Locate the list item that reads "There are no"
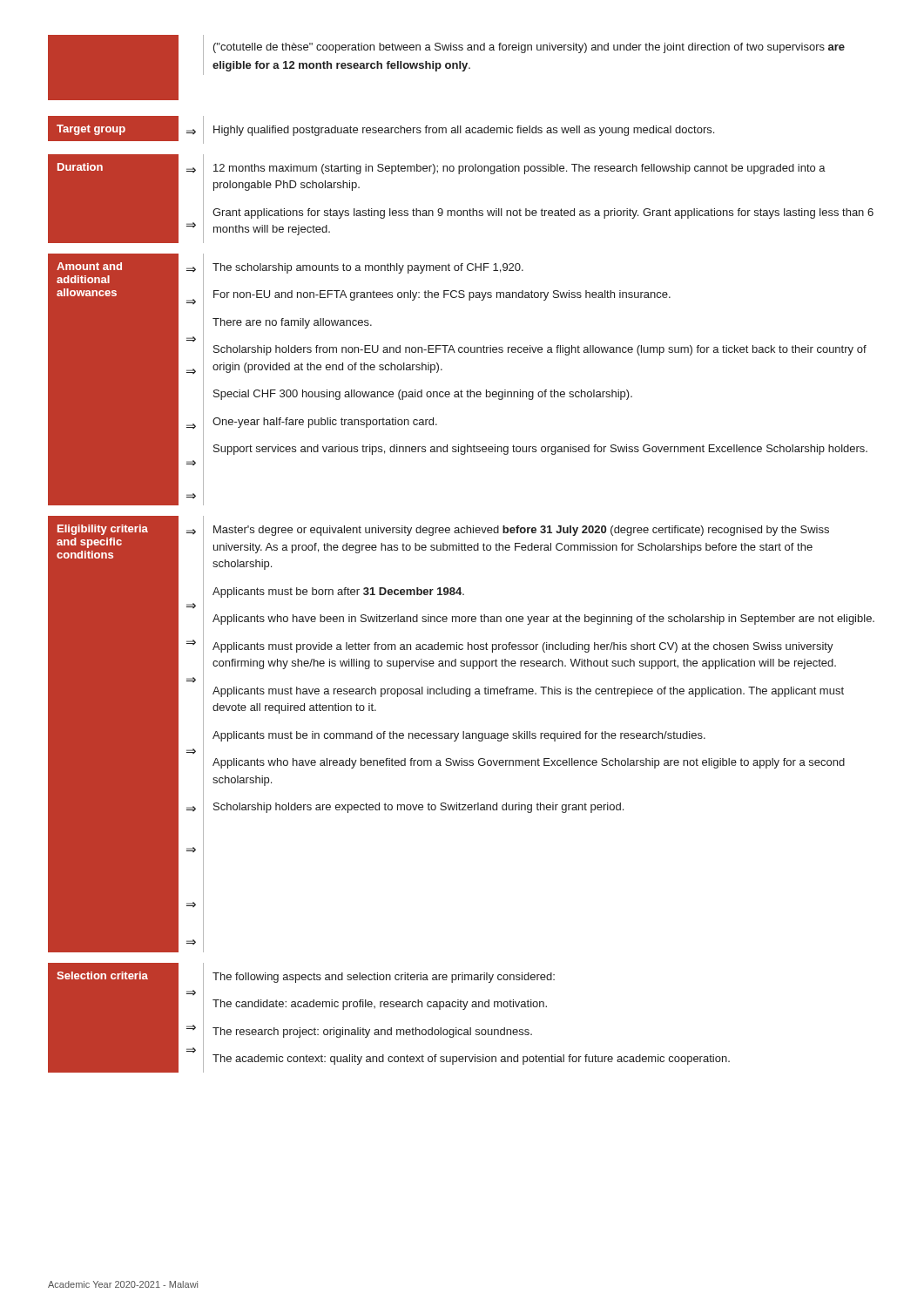The image size is (924, 1307). 292,322
